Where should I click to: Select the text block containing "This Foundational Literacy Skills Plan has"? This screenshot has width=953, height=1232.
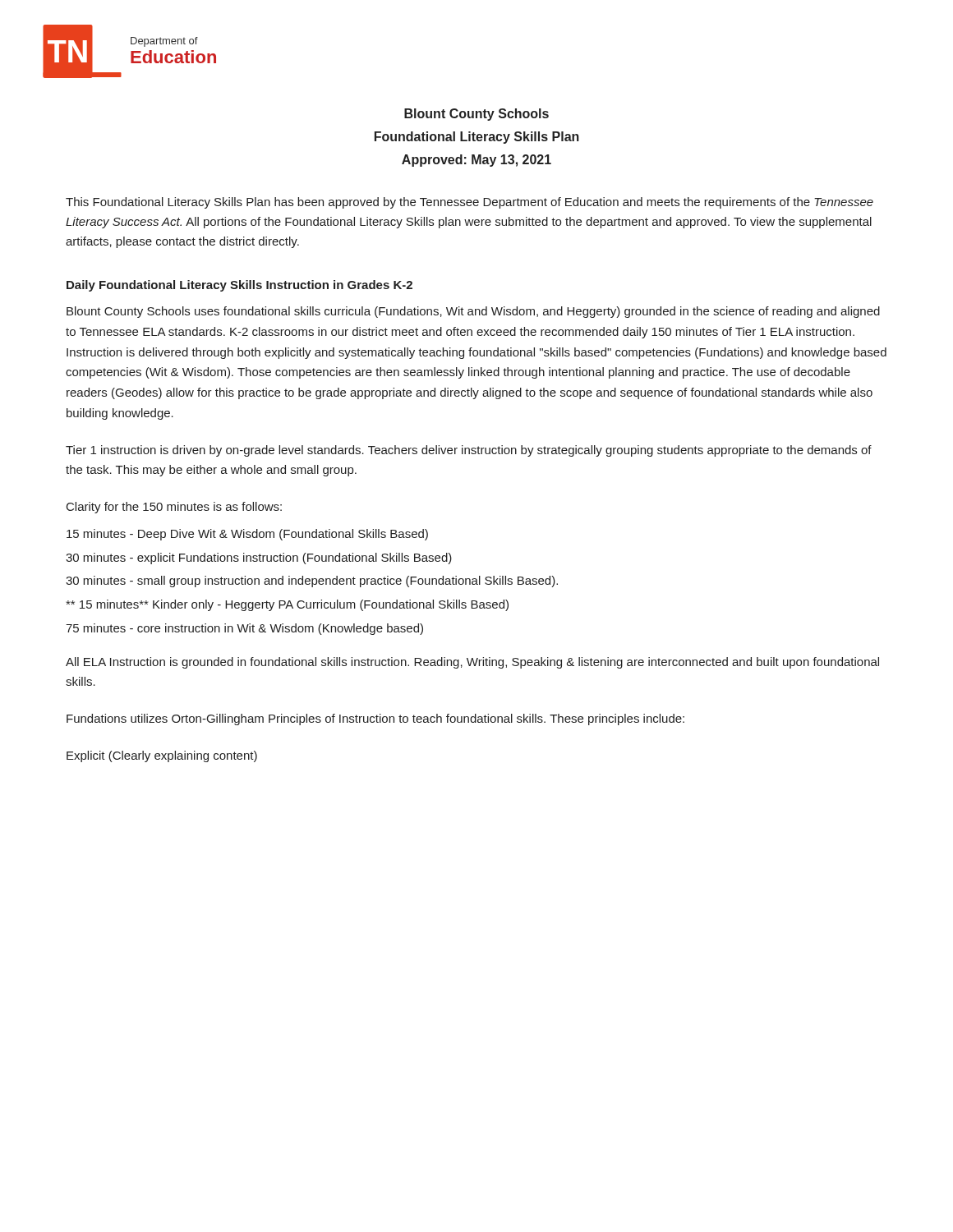[470, 221]
